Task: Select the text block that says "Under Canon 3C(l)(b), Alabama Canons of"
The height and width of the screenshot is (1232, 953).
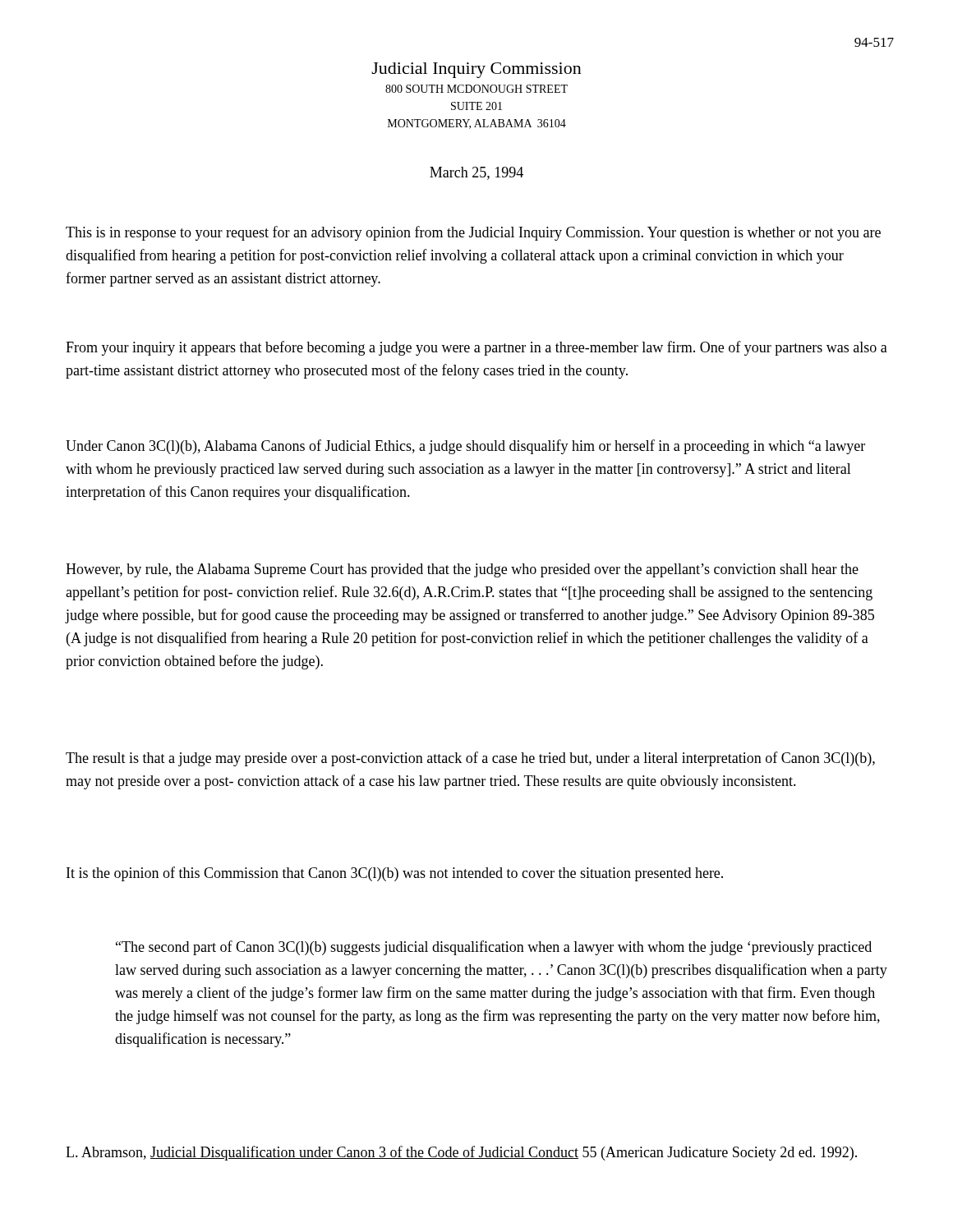Action: (466, 469)
